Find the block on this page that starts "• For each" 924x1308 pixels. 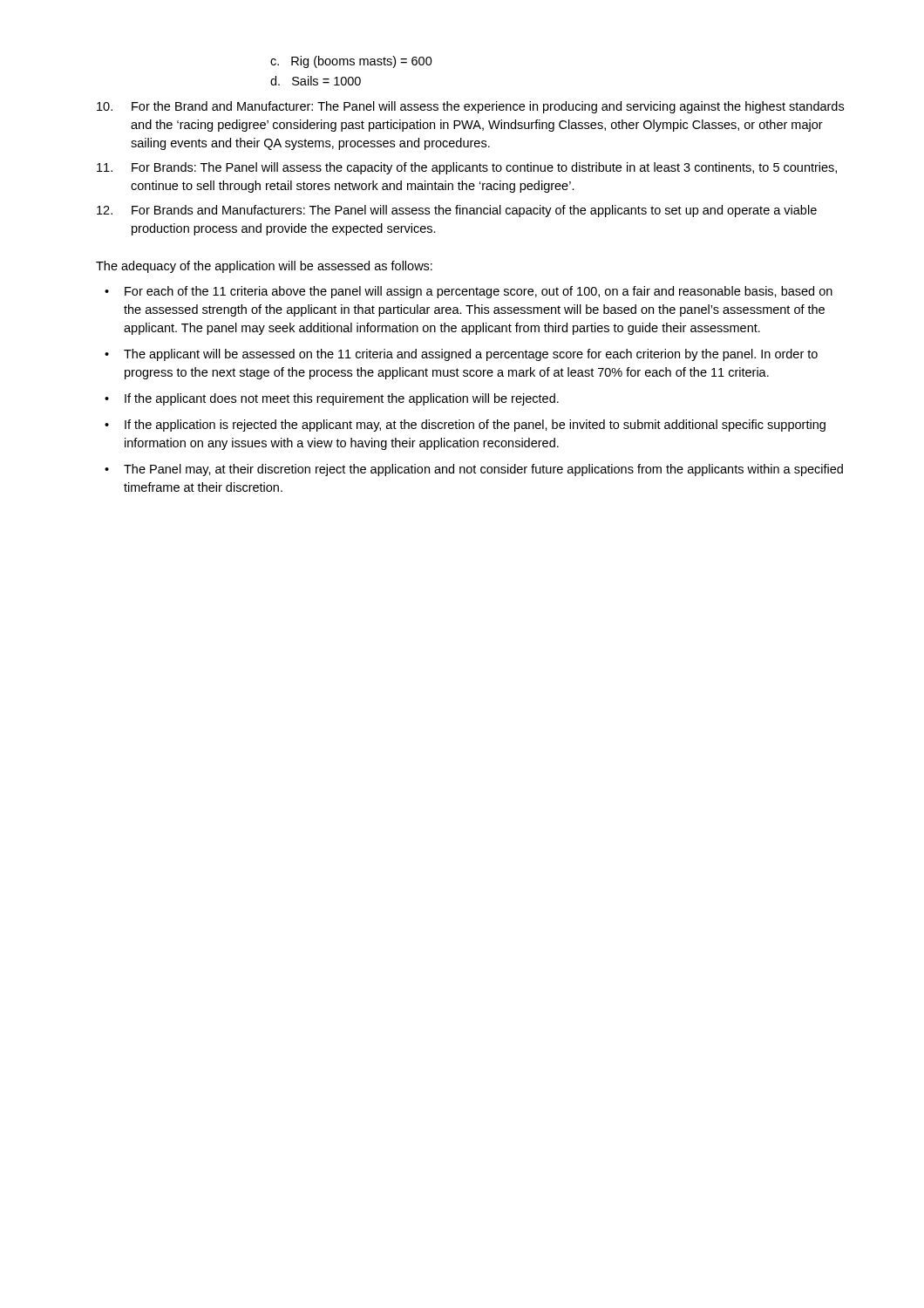click(471, 310)
